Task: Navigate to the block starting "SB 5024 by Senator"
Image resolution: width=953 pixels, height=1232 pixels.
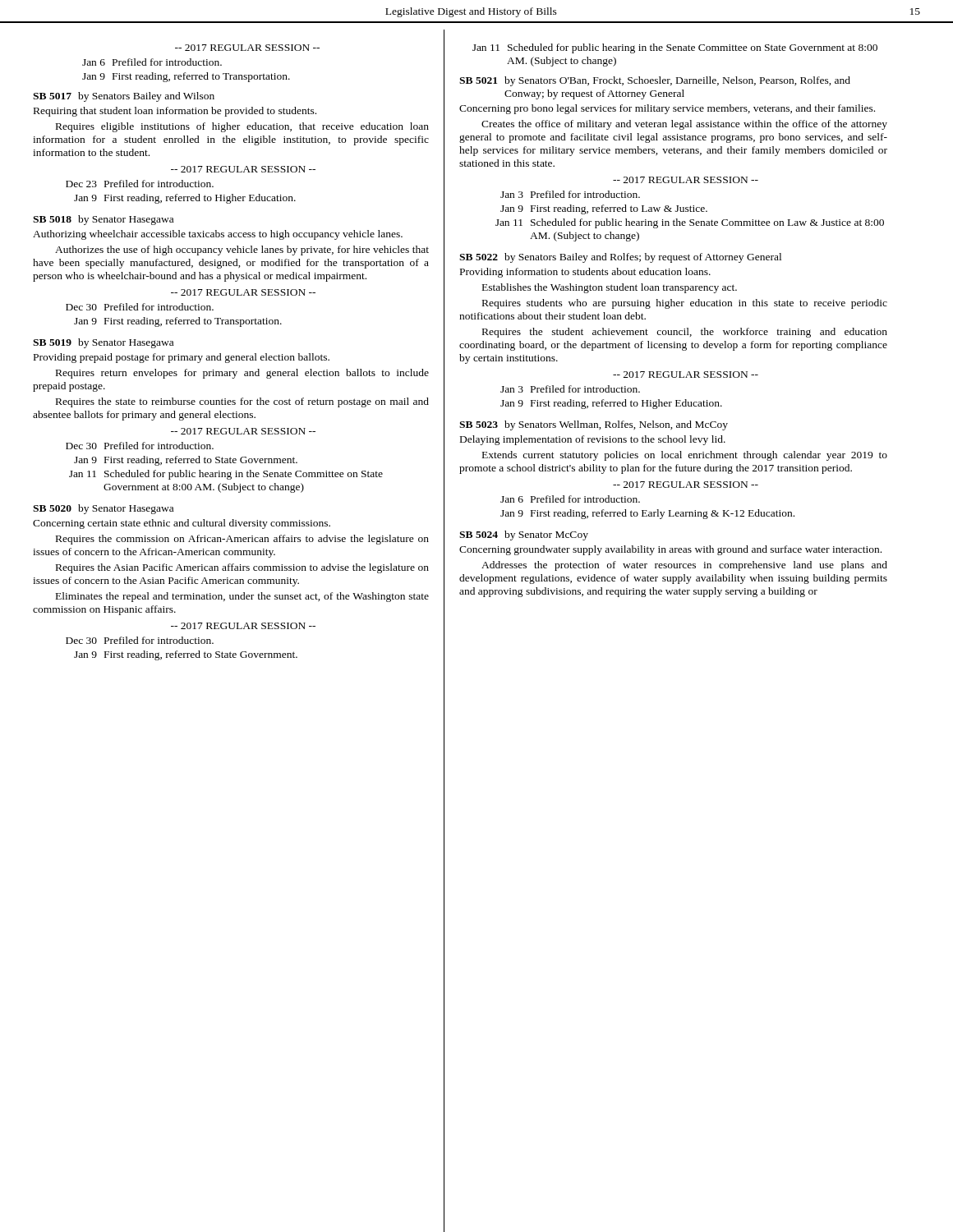Action: (x=524, y=535)
